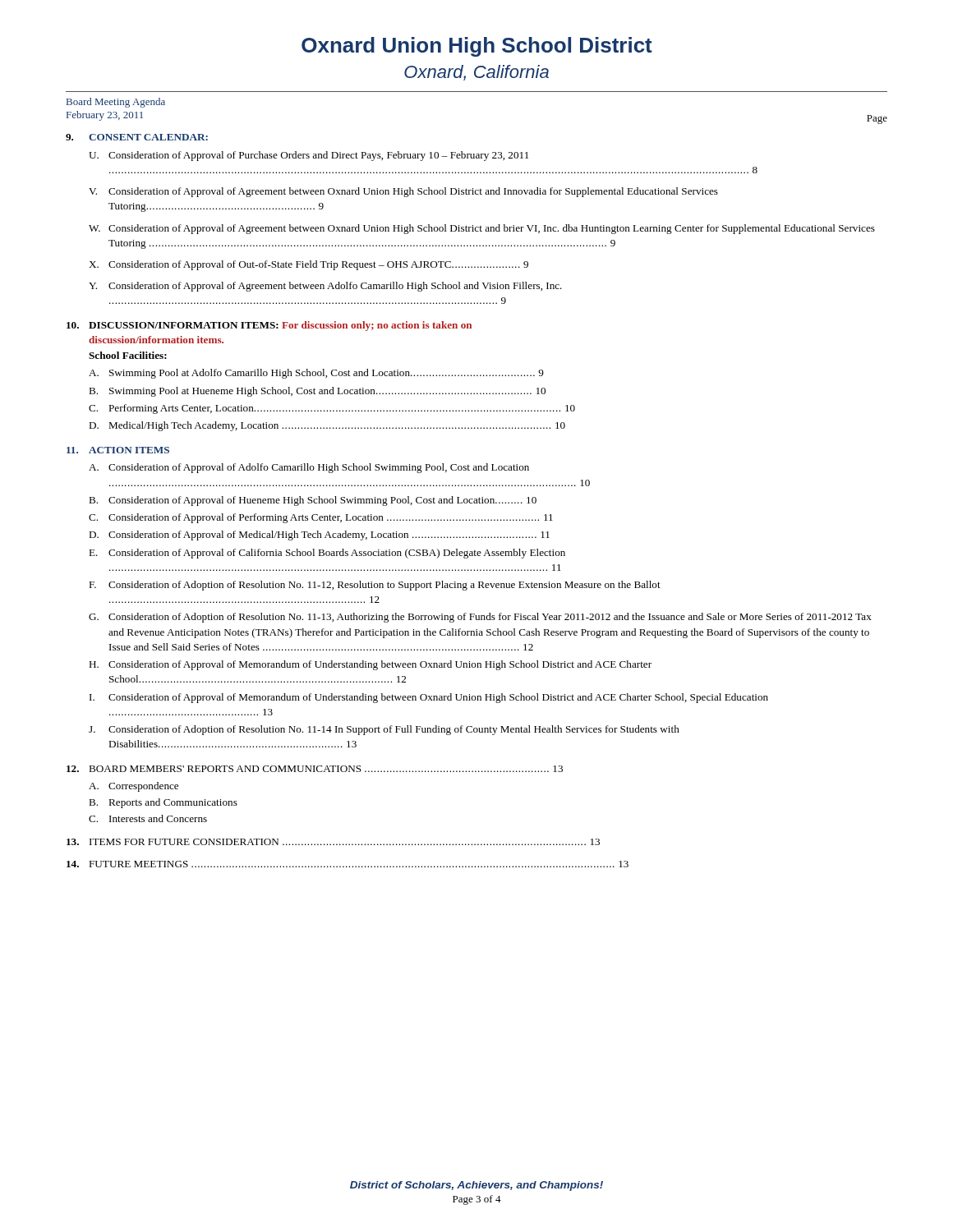Where is the passage that starts "D. Consideration of"?
Viewport: 953px width, 1232px height.
click(488, 535)
